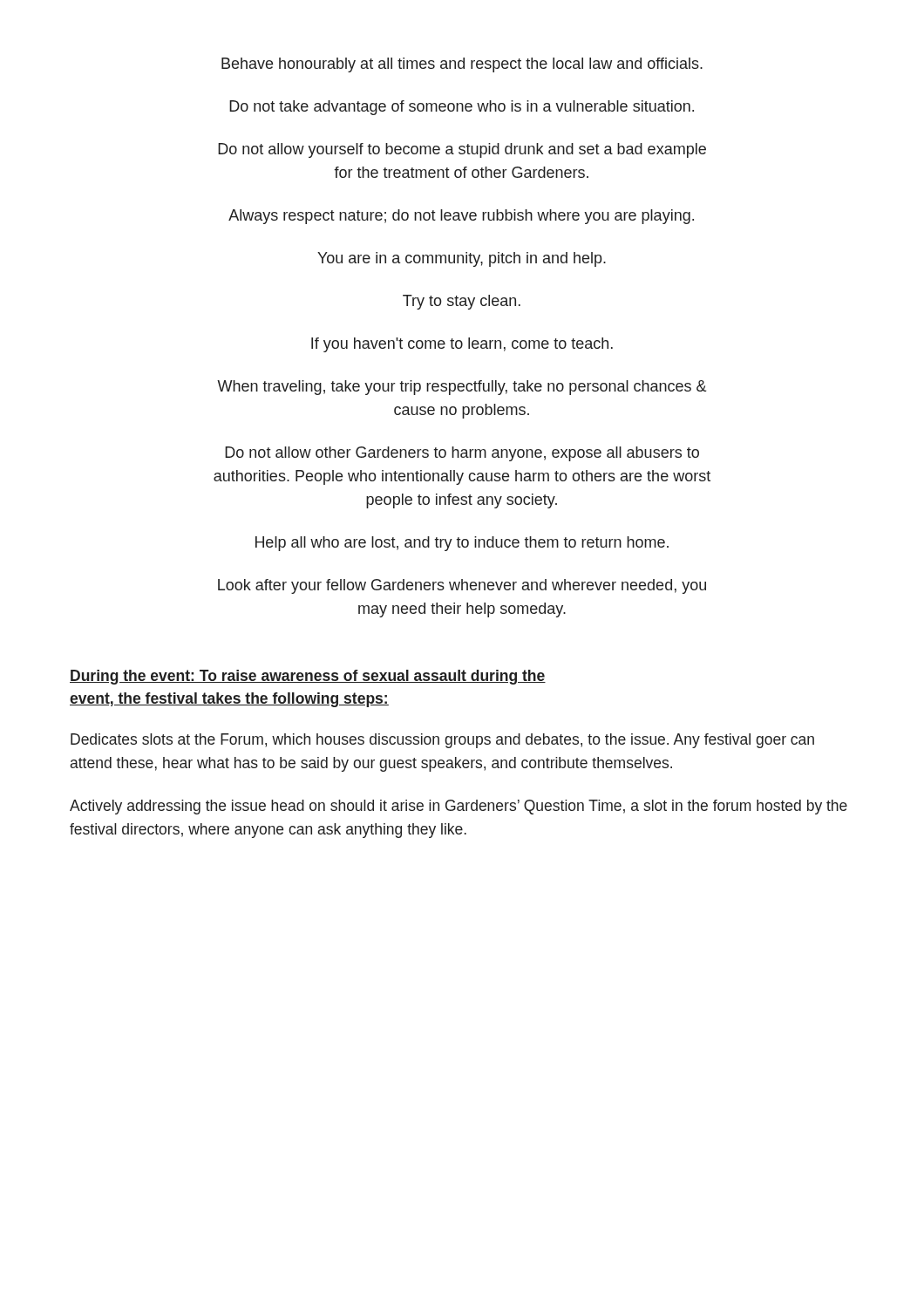Click on the list item containing "Look after your fellow Gardeners whenever"
924x1308 pixels.
(462, 597)
